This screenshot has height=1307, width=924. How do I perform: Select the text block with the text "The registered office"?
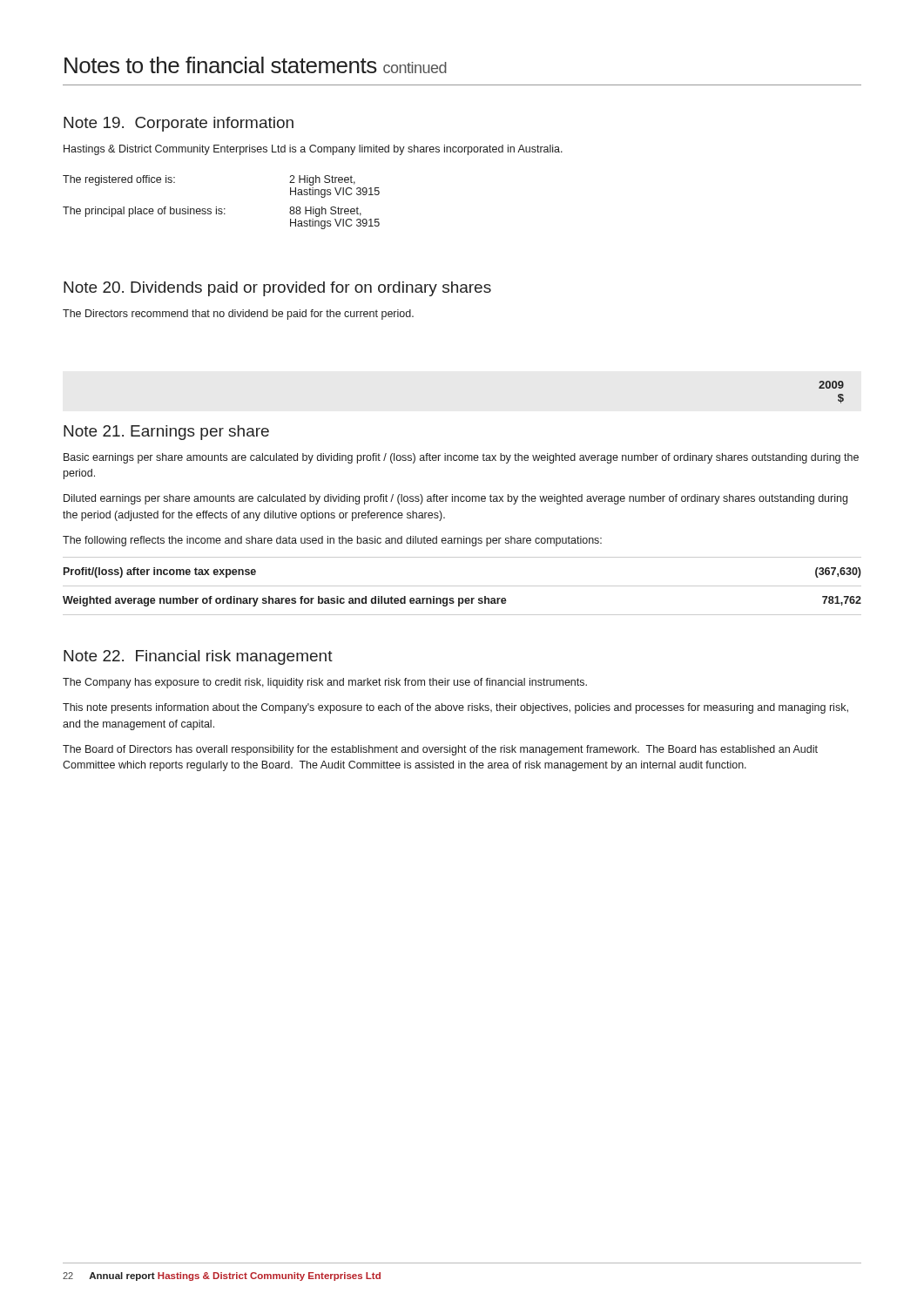121,180
